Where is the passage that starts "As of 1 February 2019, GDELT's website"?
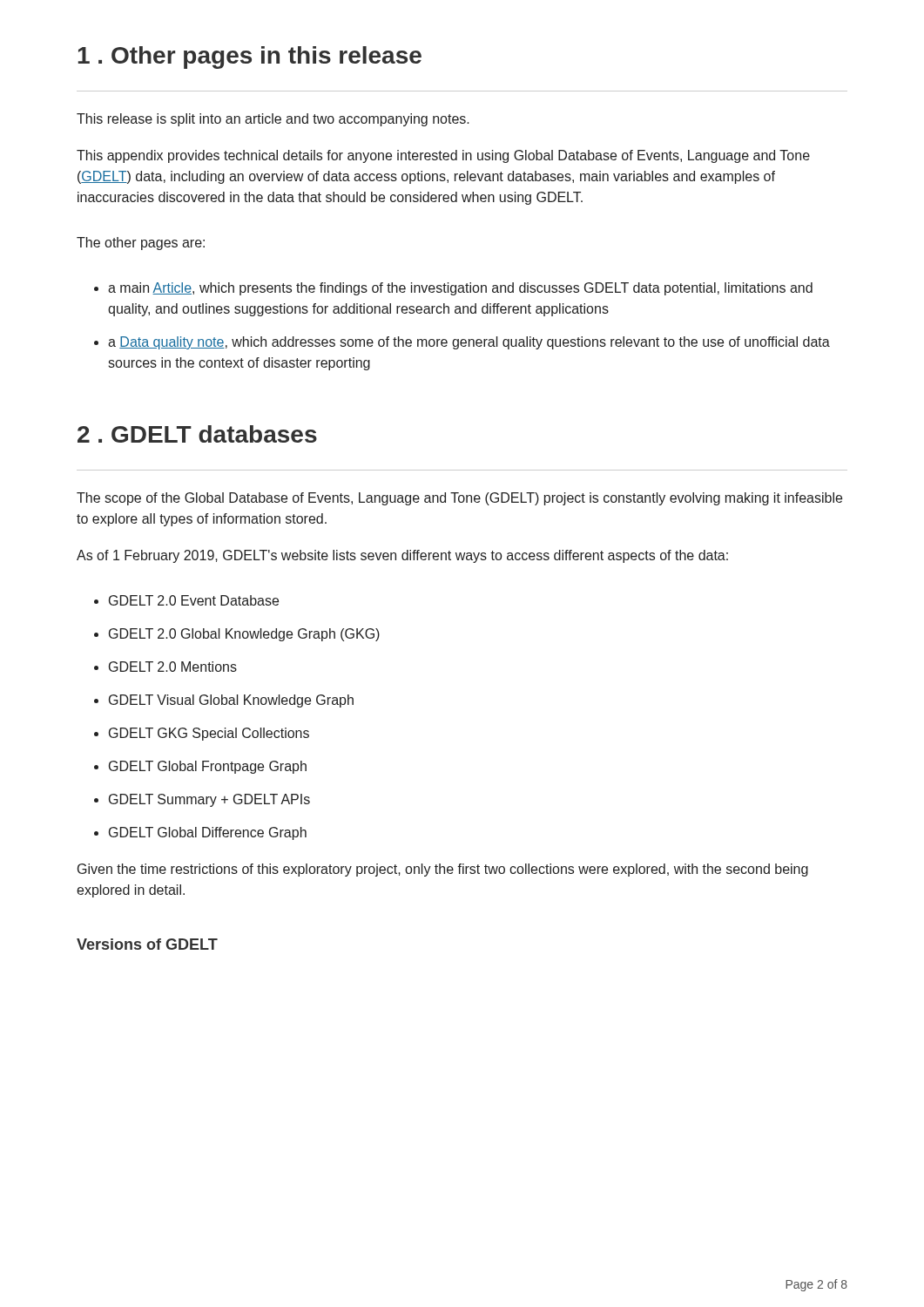 pyautogui.click(x=462, y=556)
